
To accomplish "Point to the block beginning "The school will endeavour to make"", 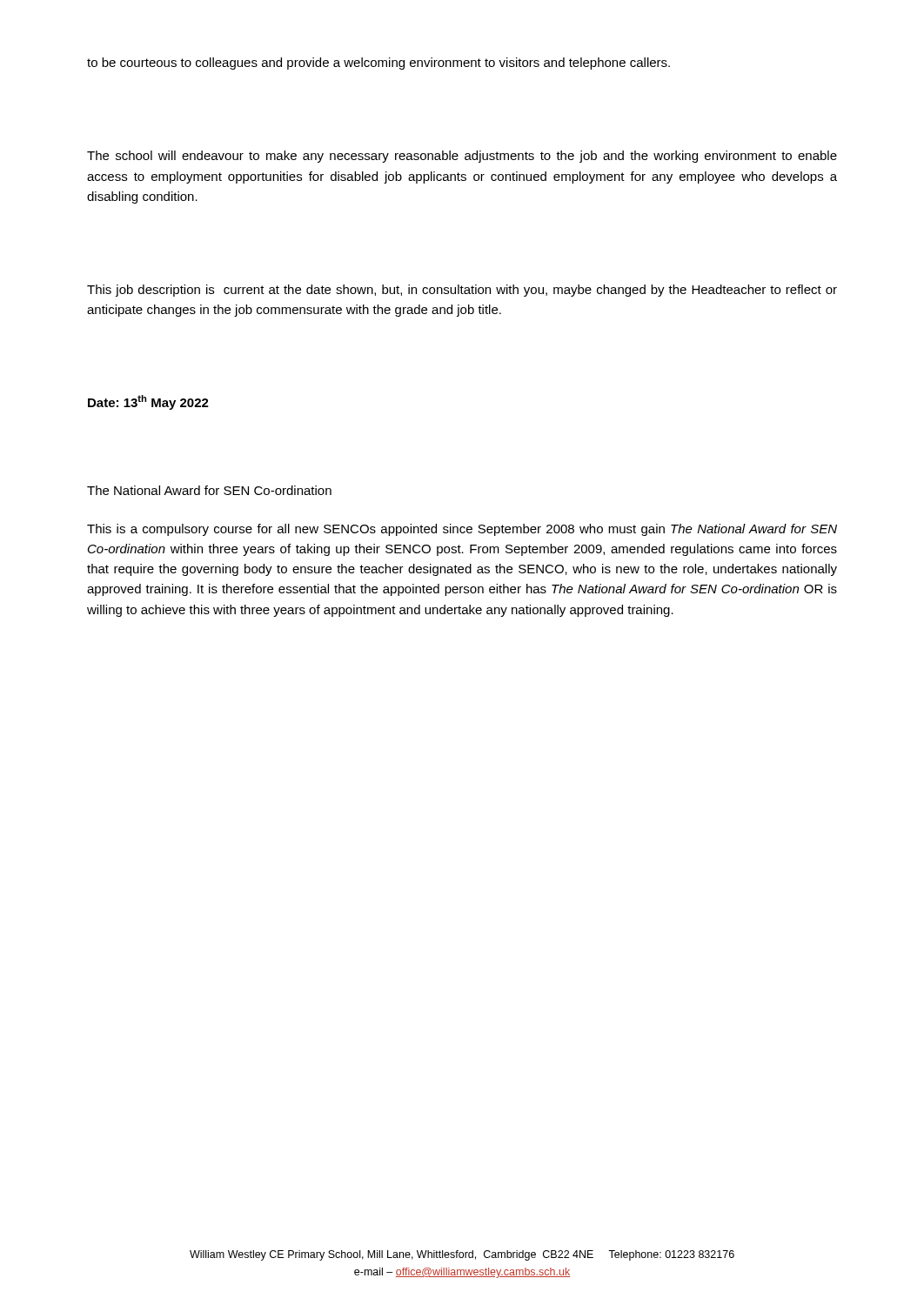I will (462, 176).
